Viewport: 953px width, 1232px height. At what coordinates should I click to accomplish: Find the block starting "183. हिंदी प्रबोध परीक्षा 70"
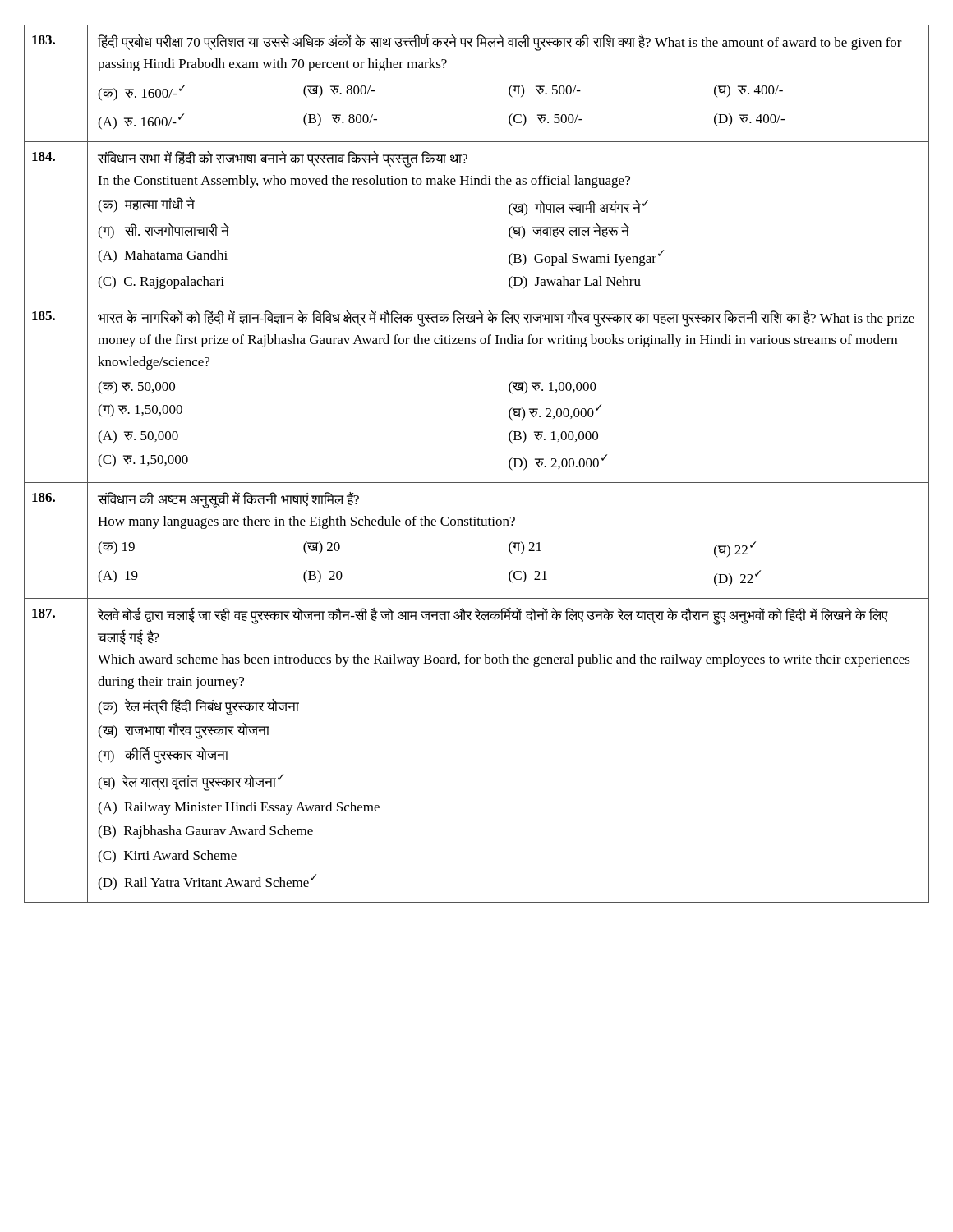pos(476,83)
